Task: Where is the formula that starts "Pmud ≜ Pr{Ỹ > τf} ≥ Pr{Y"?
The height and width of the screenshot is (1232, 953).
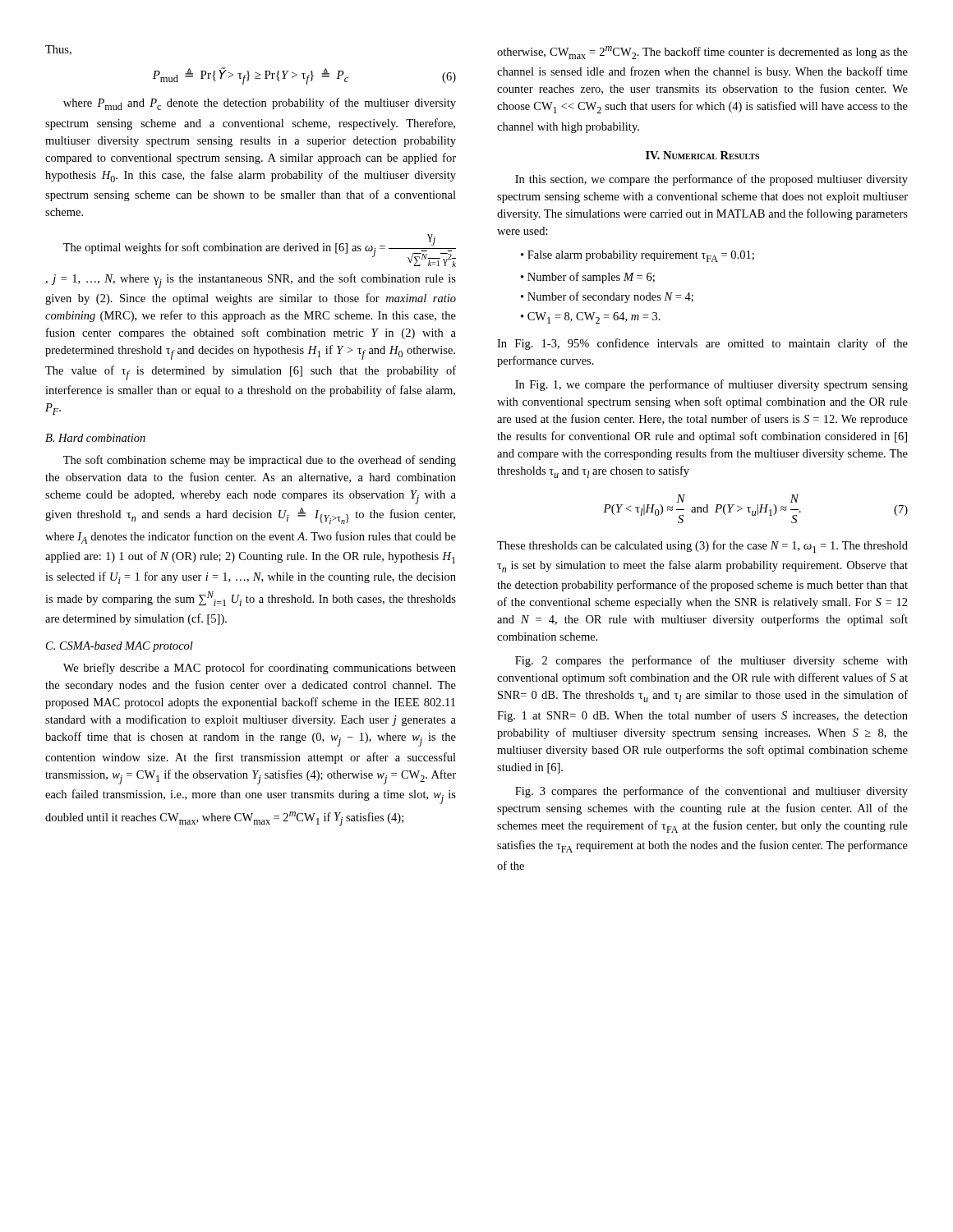Action: (x=251, y=76)
